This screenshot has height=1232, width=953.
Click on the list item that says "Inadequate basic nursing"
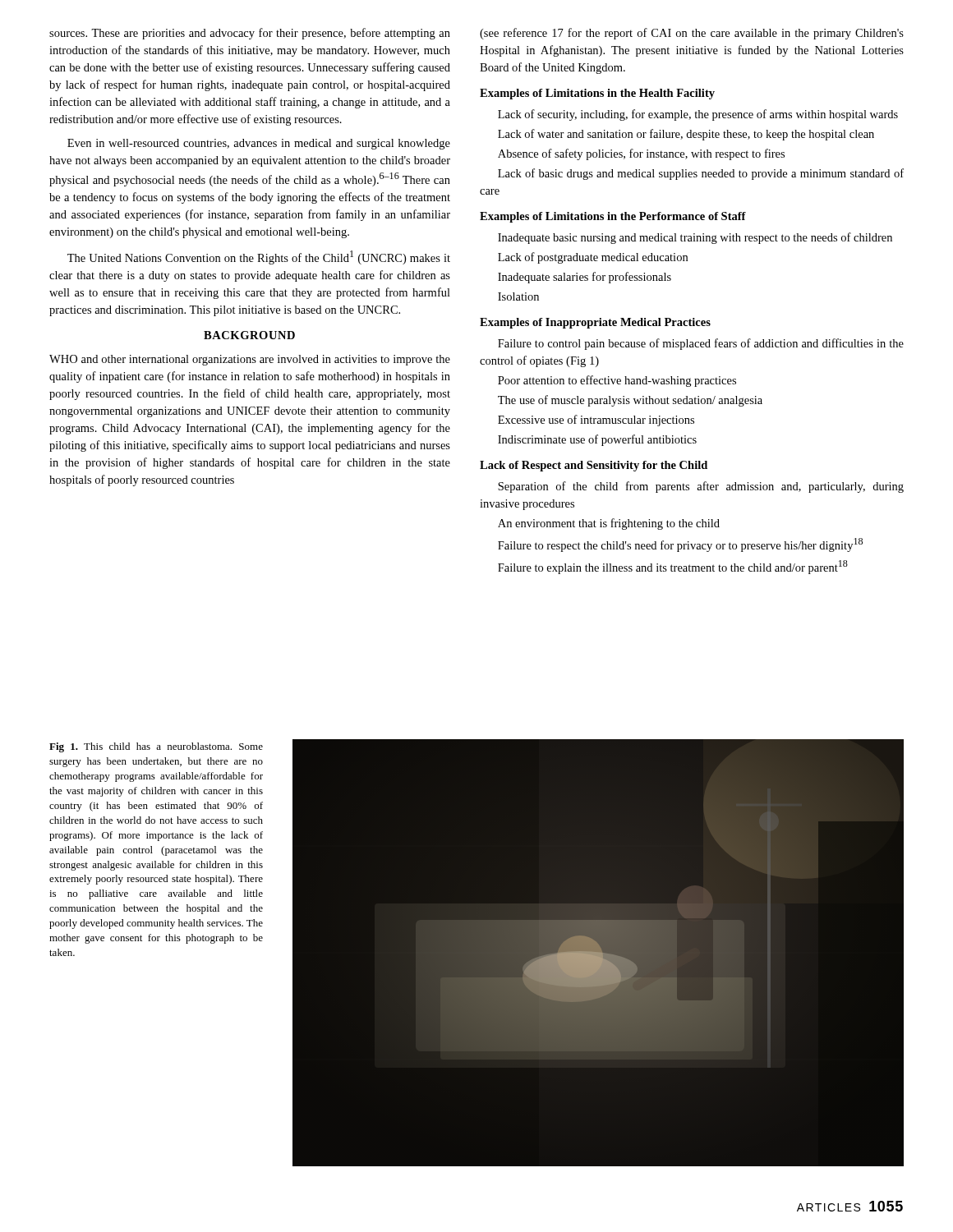692,238
